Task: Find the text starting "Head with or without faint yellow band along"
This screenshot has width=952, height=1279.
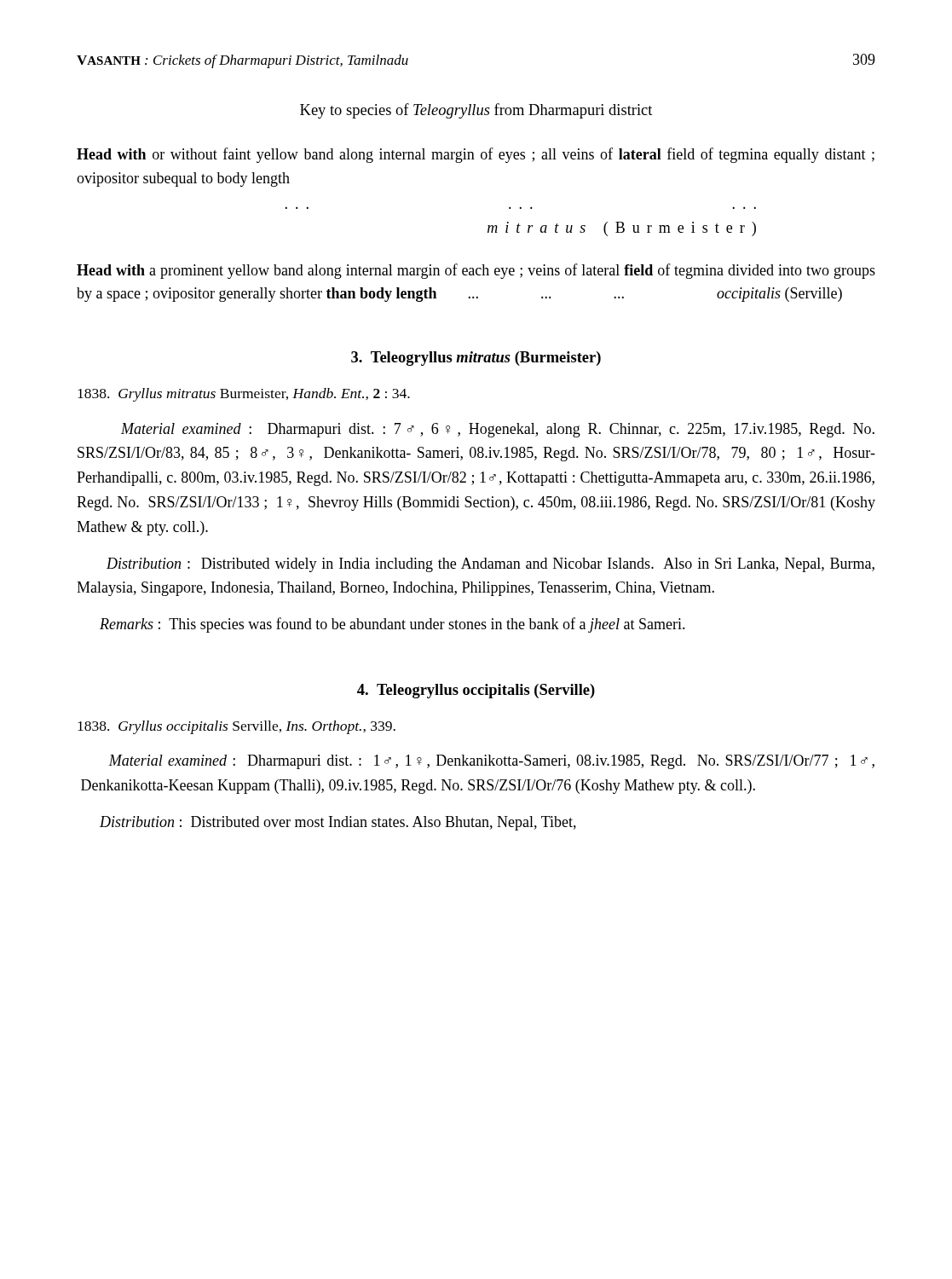Action: click(476, 155)
